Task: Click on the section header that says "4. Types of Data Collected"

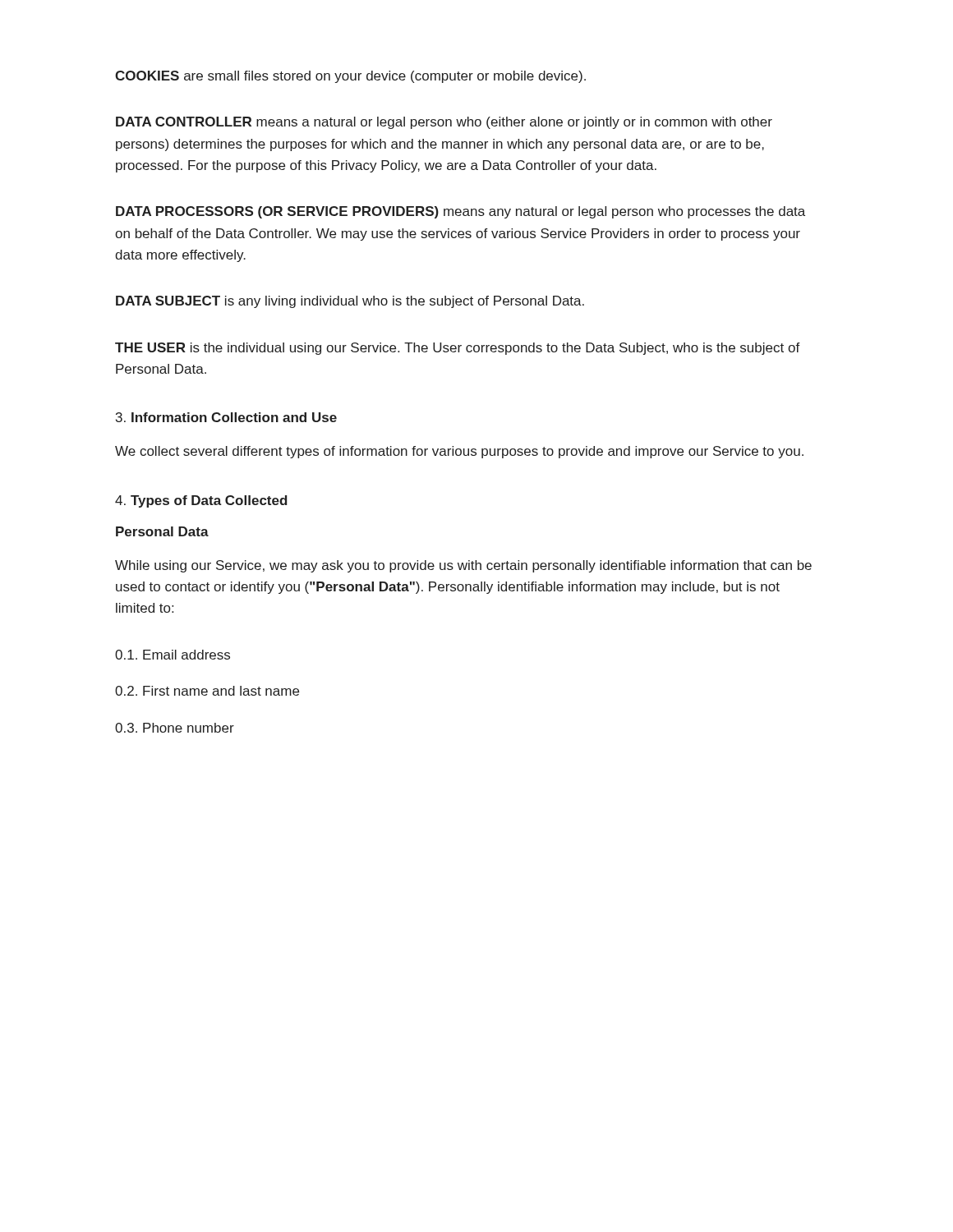Action: tap(201, 500)
